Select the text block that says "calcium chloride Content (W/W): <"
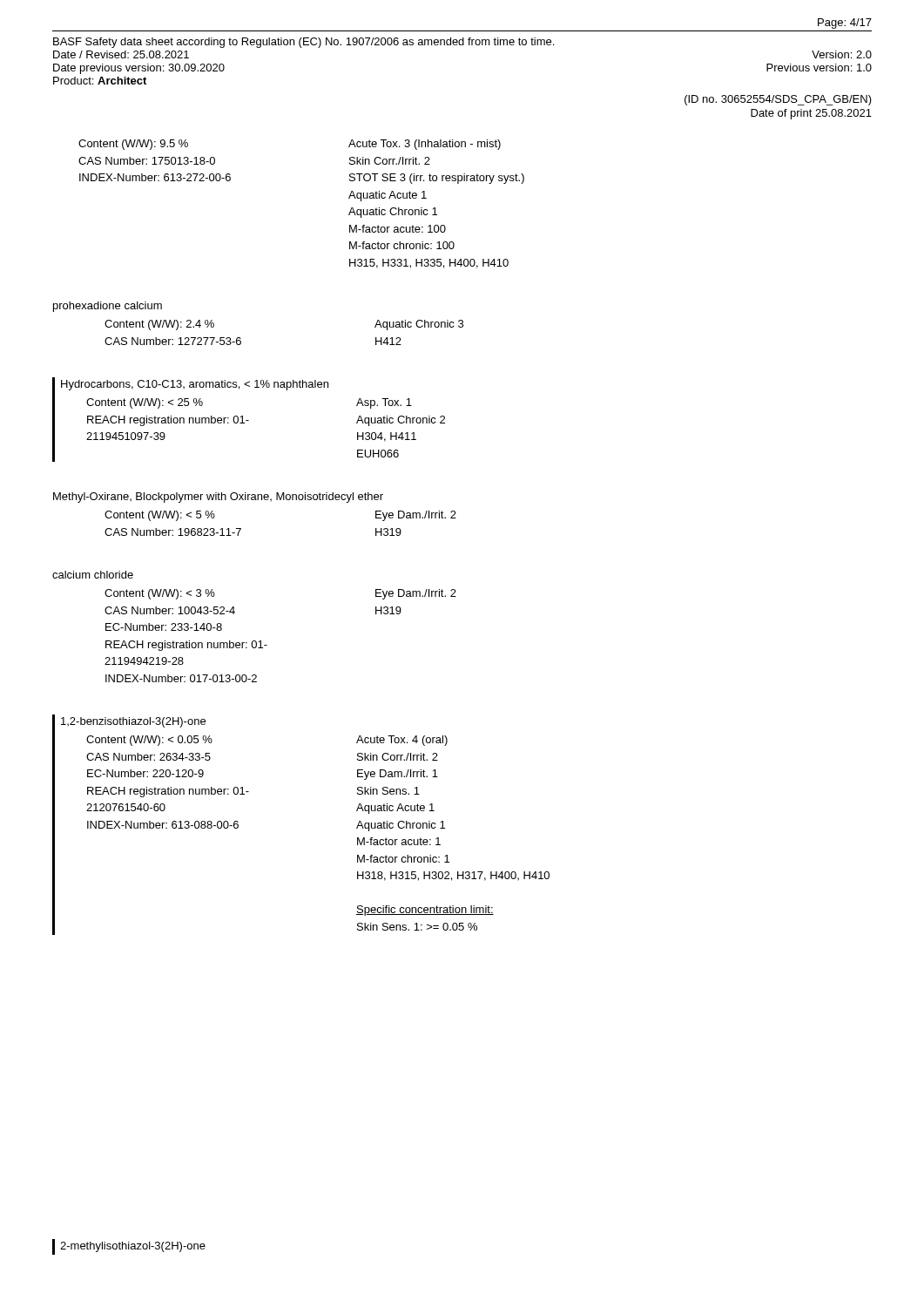This screenshot has width=924, height=1307. (93, 575)
